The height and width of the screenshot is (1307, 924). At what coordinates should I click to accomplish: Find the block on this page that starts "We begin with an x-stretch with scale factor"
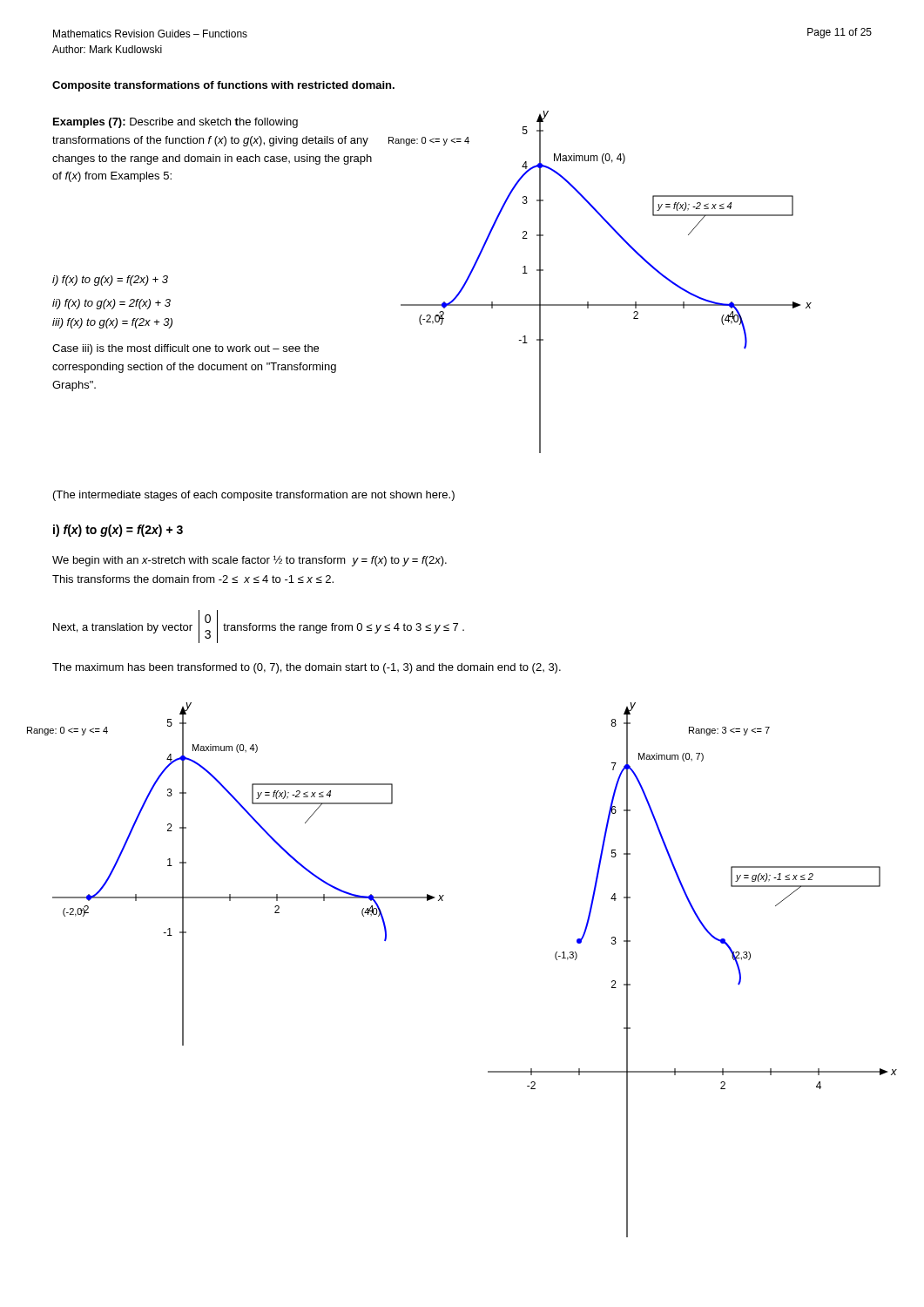250,569
